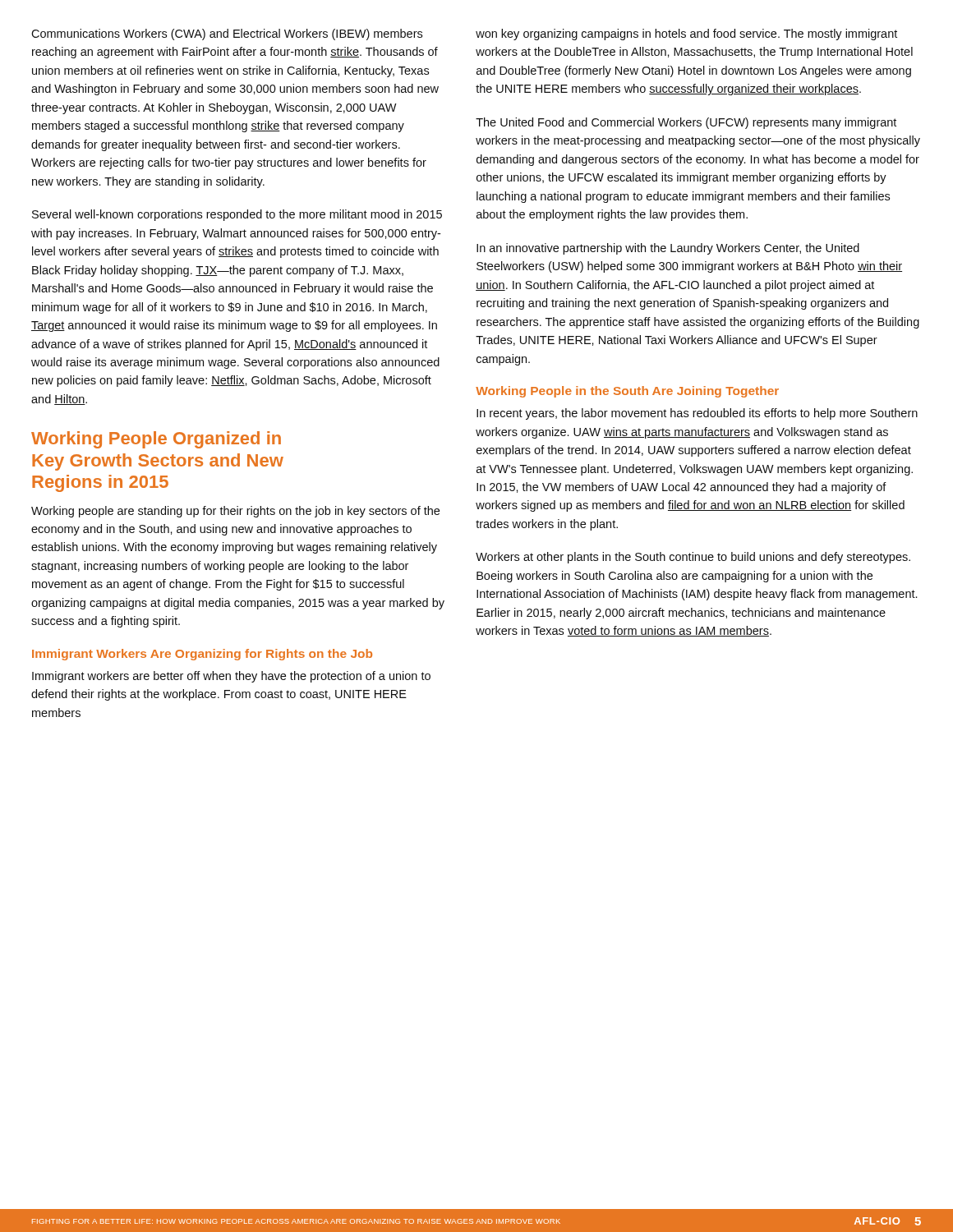
Task: Click on the region starting "Several well-known corporations responded to the"
Action: (237, 307)
